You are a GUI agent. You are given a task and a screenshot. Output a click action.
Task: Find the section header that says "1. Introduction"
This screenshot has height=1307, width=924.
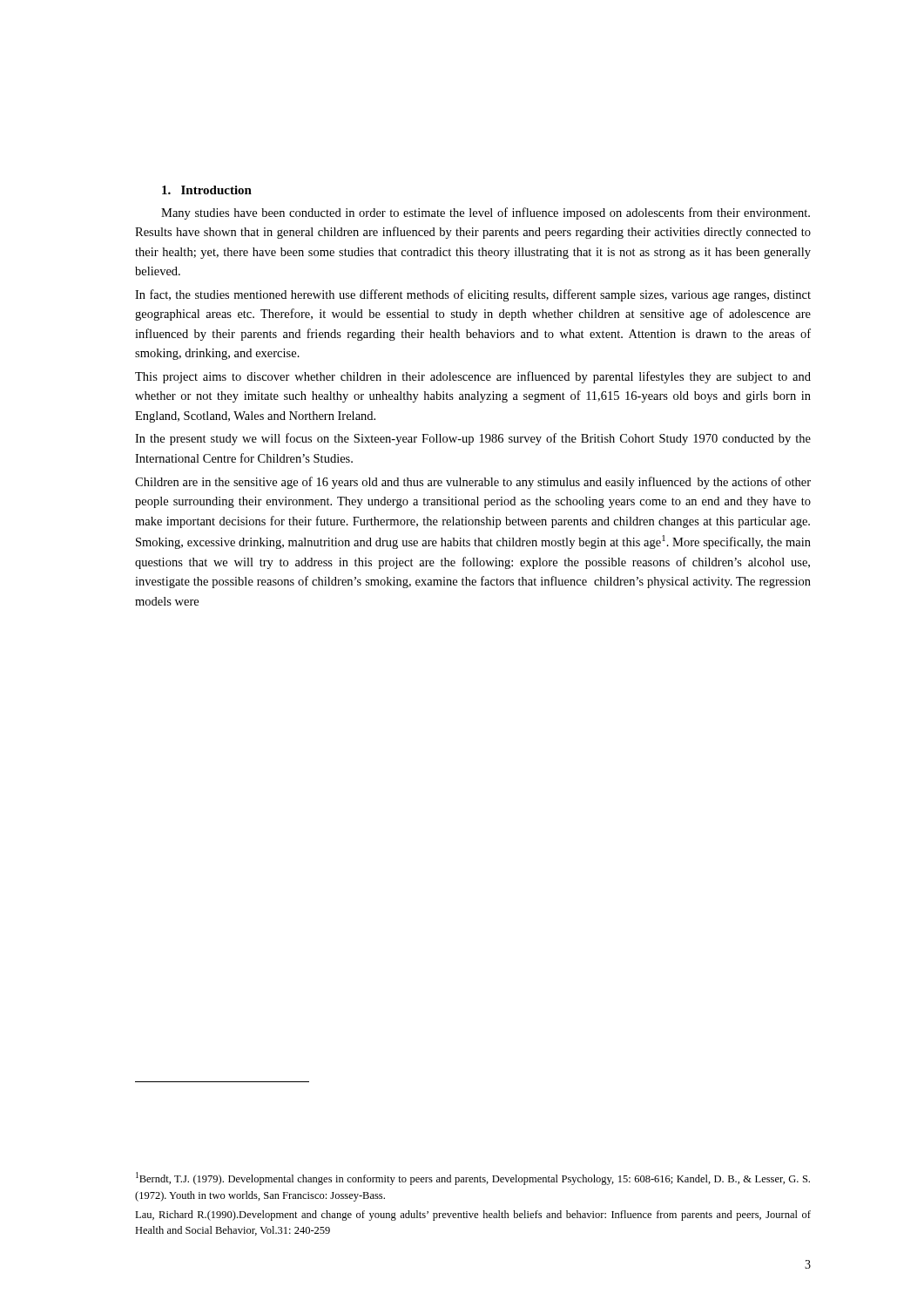(206, 190)
